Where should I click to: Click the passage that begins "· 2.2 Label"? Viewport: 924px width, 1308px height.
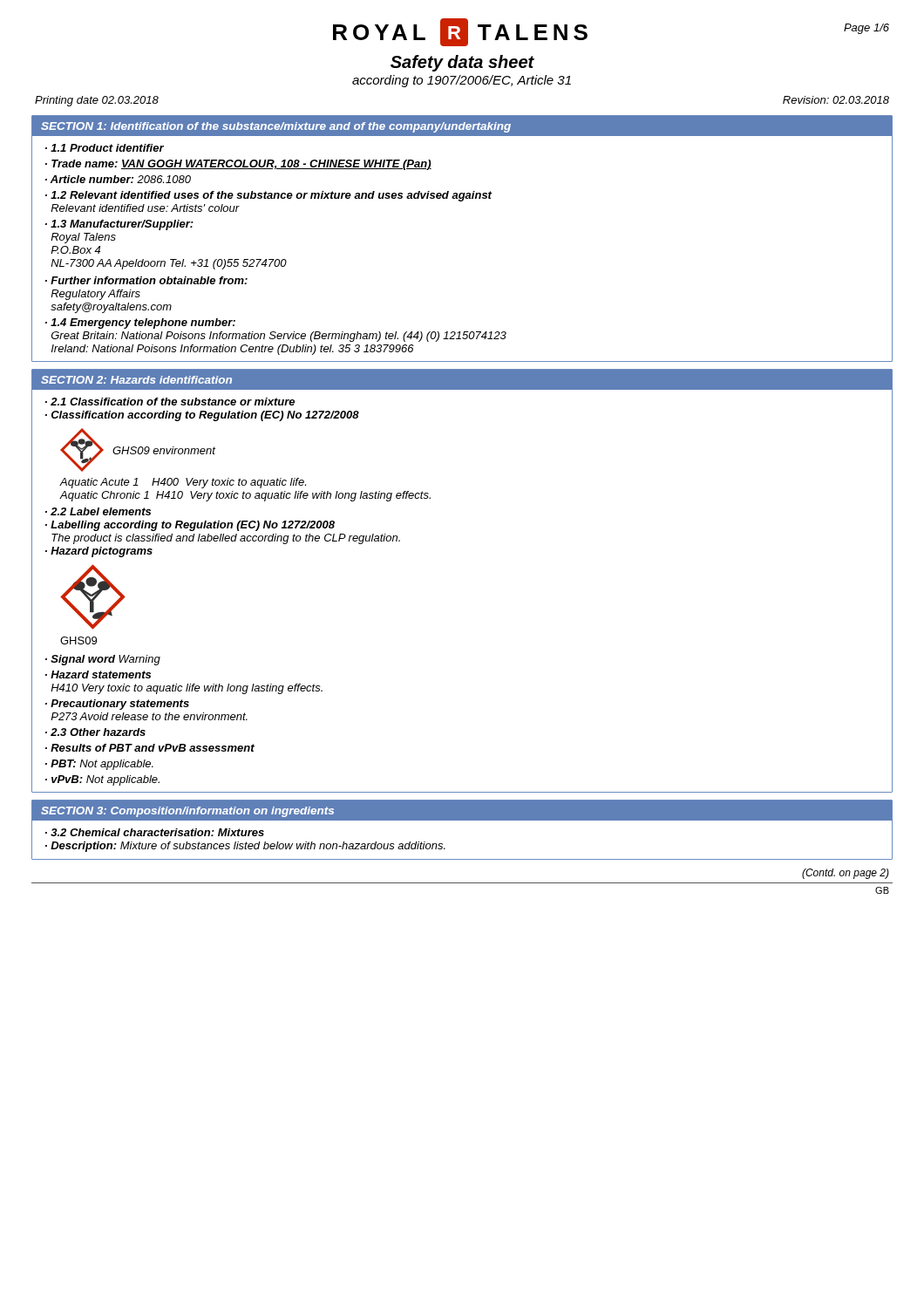tap(223, 531)
